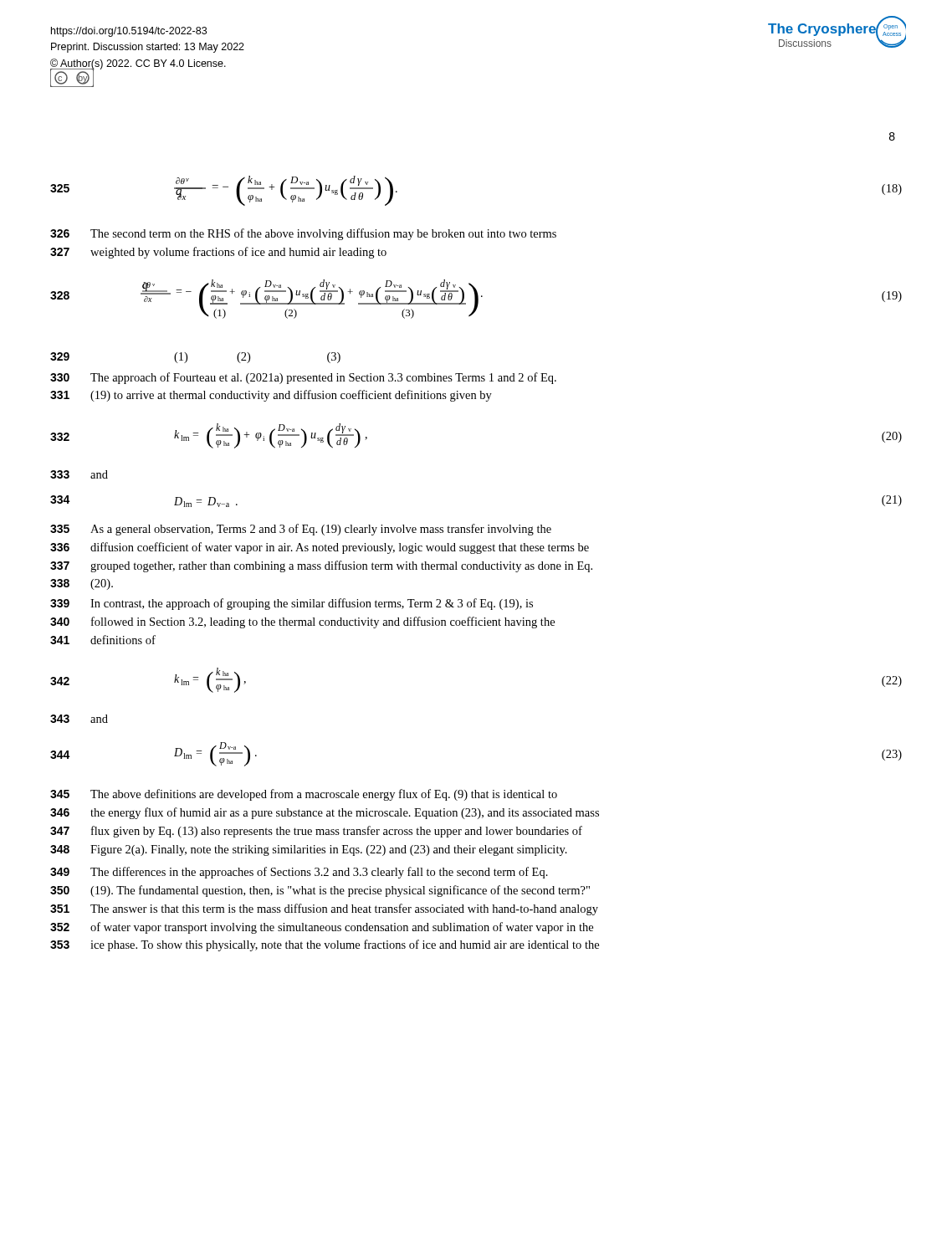Locate the element starting "349 The differences in the approaches of"
Screen dimensions: 1255x952
point(476,909)
